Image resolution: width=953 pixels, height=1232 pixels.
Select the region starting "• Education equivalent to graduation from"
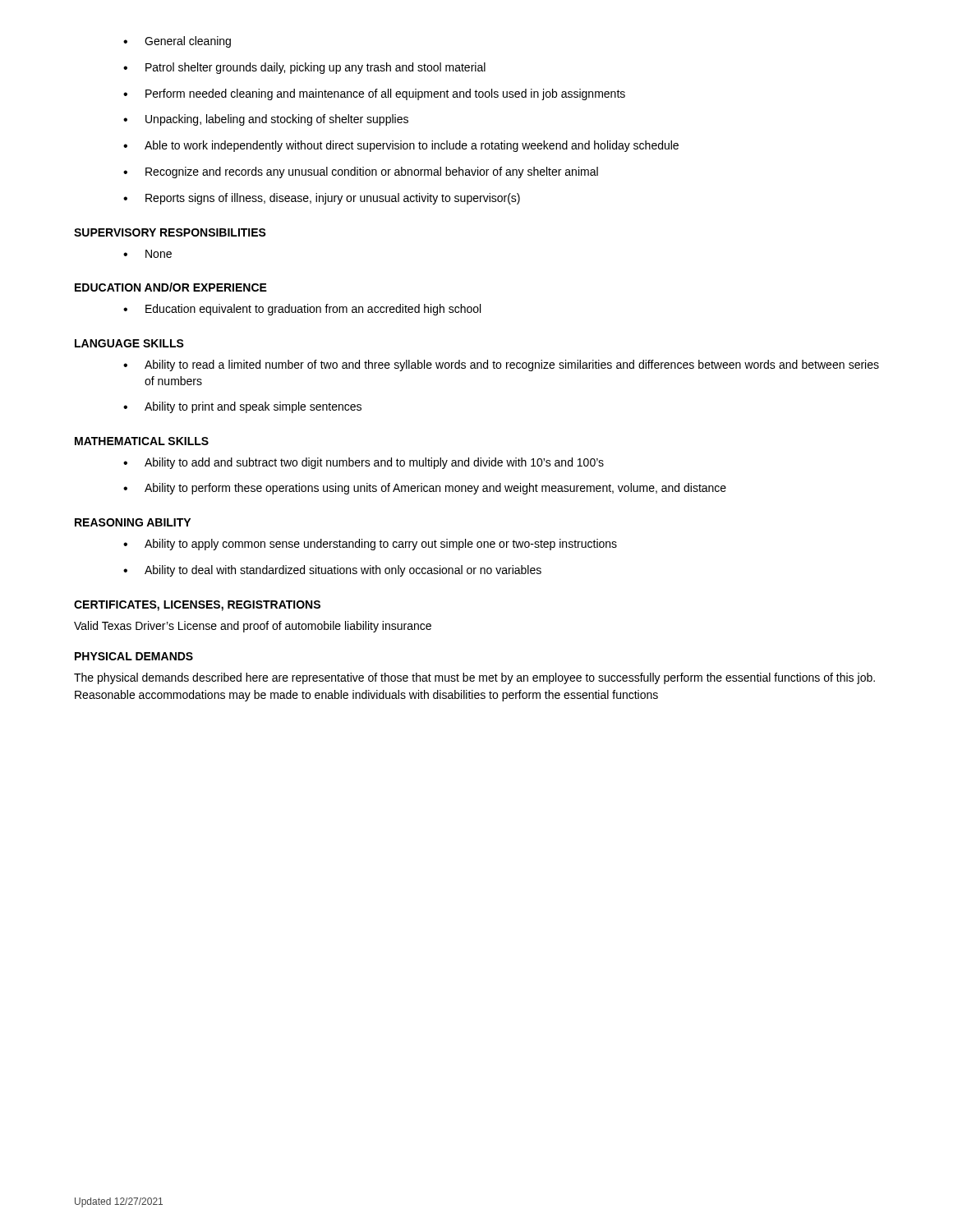click(302, 310)
